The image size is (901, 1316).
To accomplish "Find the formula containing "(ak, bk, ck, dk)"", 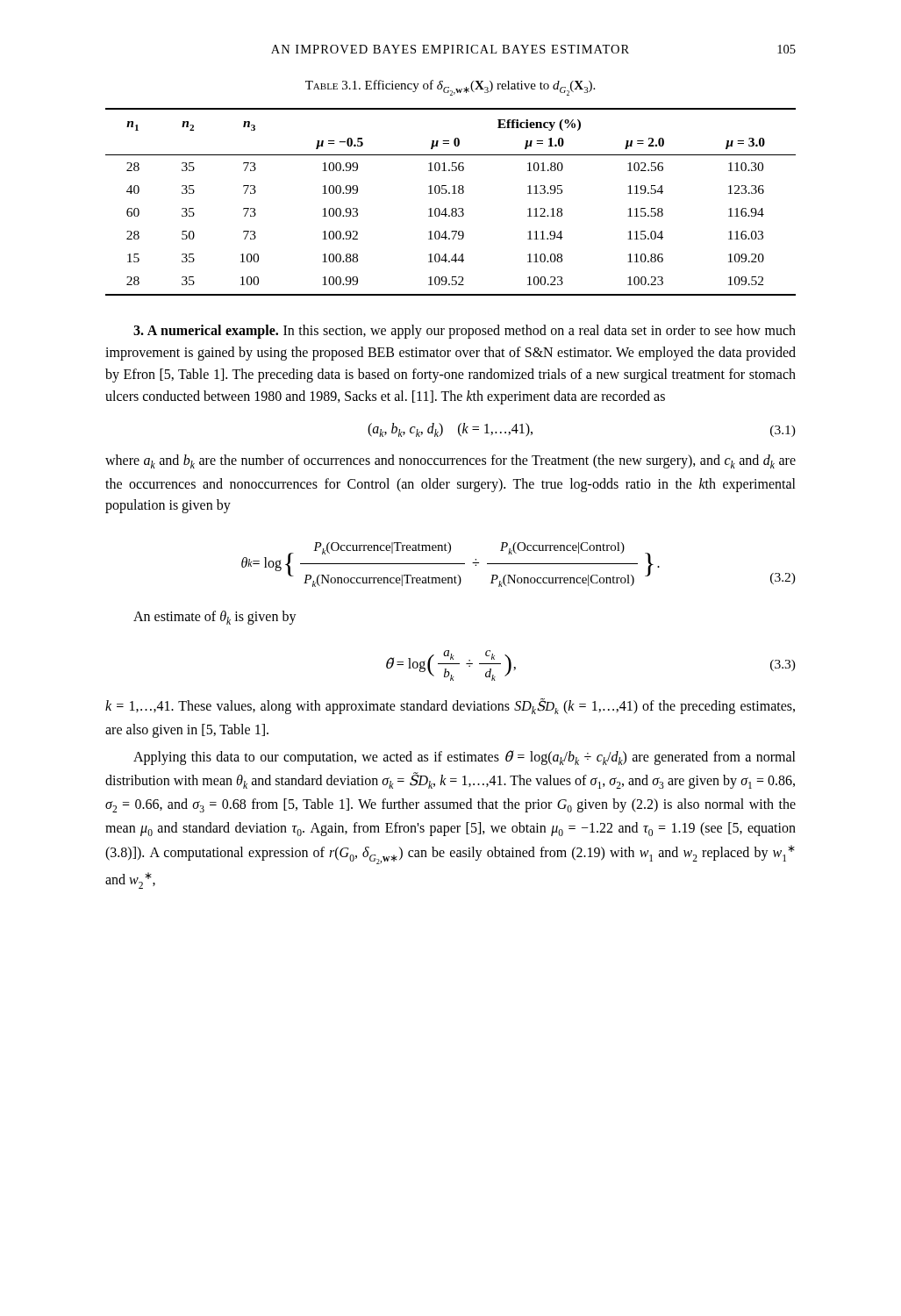I will (400, 429).
